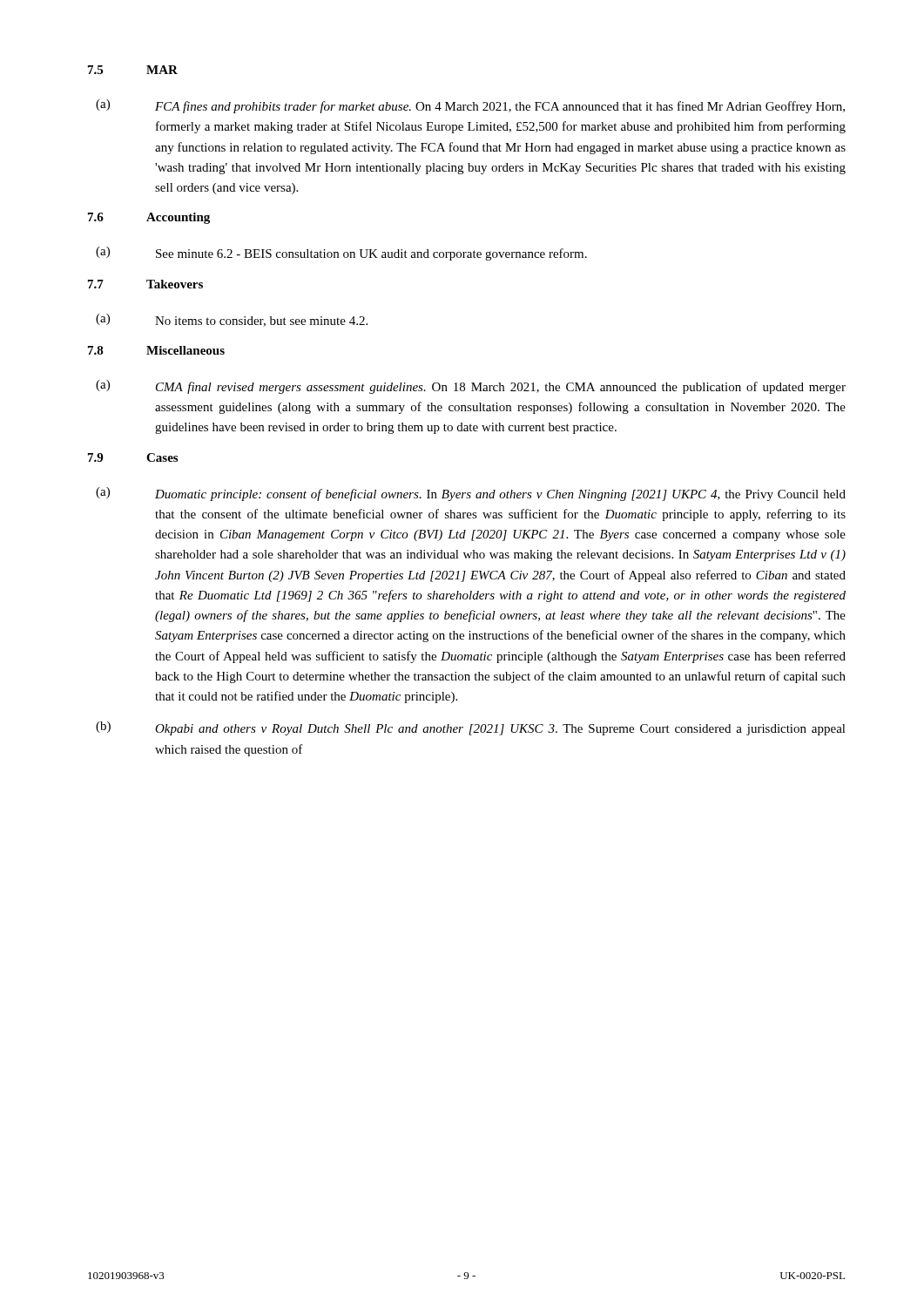Locate the list item containing "(a) FCA fines and"
Viewport: 924px width, 1307px height.
(466, 147)
